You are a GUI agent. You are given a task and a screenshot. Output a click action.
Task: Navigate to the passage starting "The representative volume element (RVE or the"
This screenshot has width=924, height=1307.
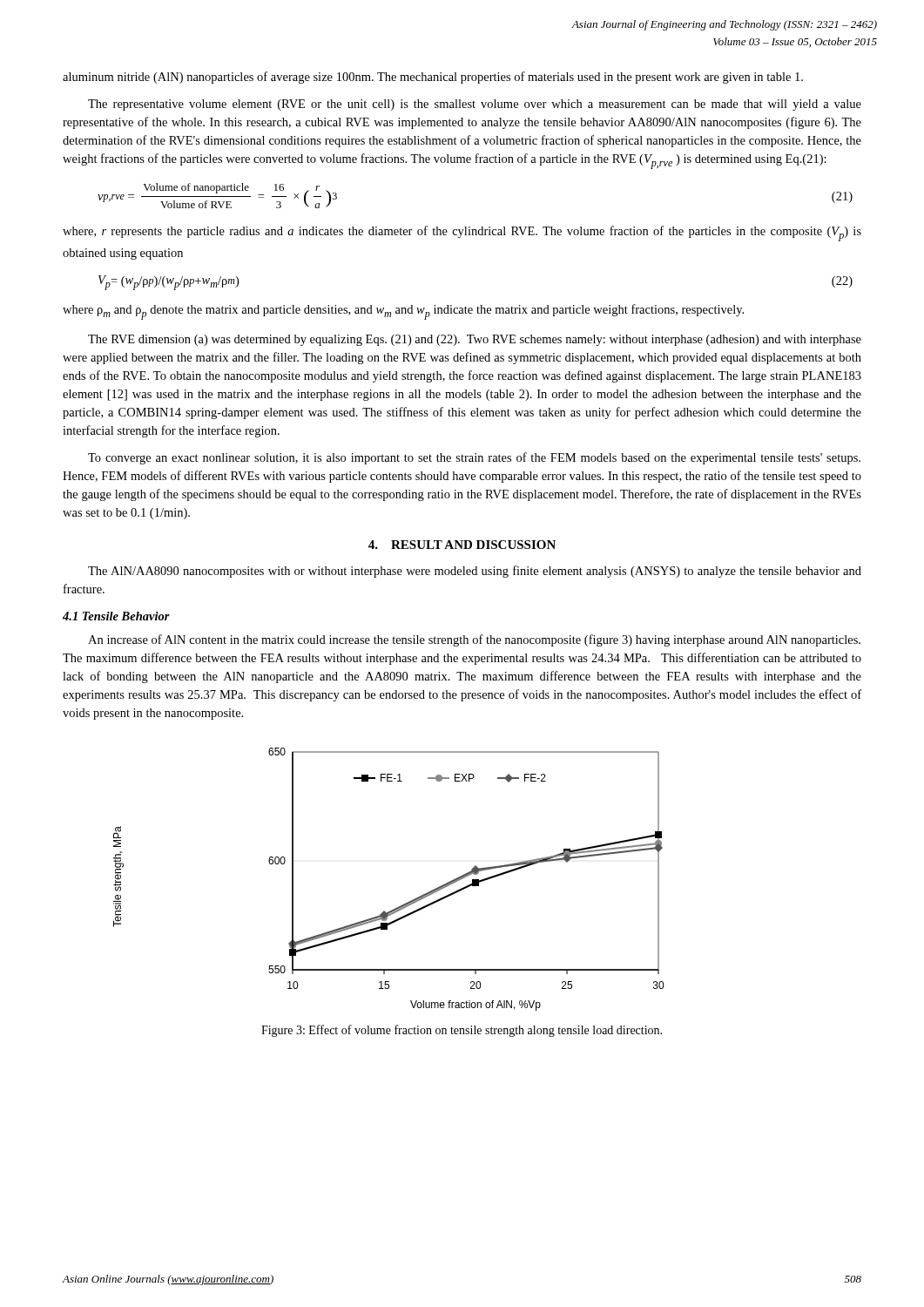coord(462,133)
